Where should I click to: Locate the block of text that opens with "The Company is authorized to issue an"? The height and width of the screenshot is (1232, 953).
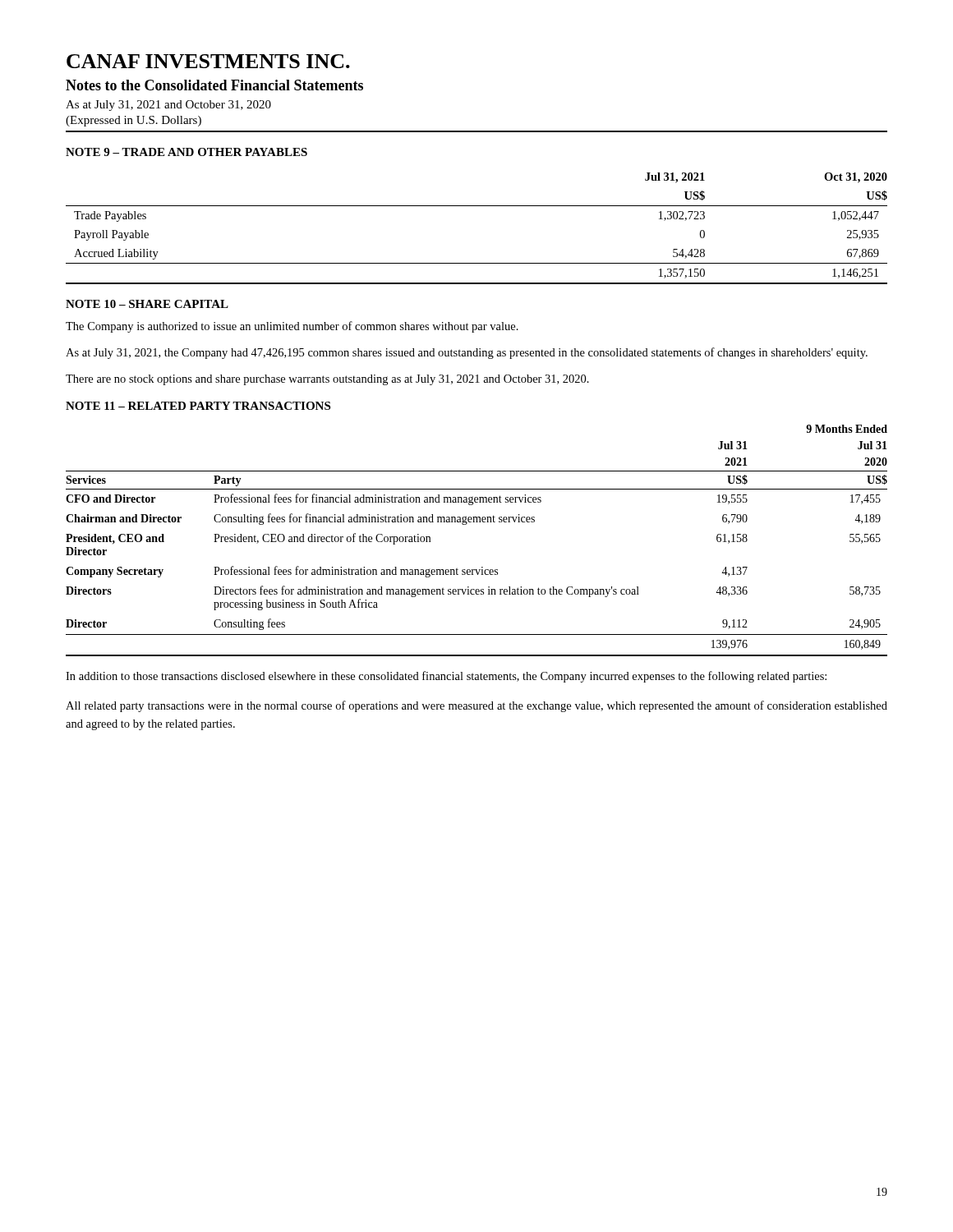click(x=292, y=326)
